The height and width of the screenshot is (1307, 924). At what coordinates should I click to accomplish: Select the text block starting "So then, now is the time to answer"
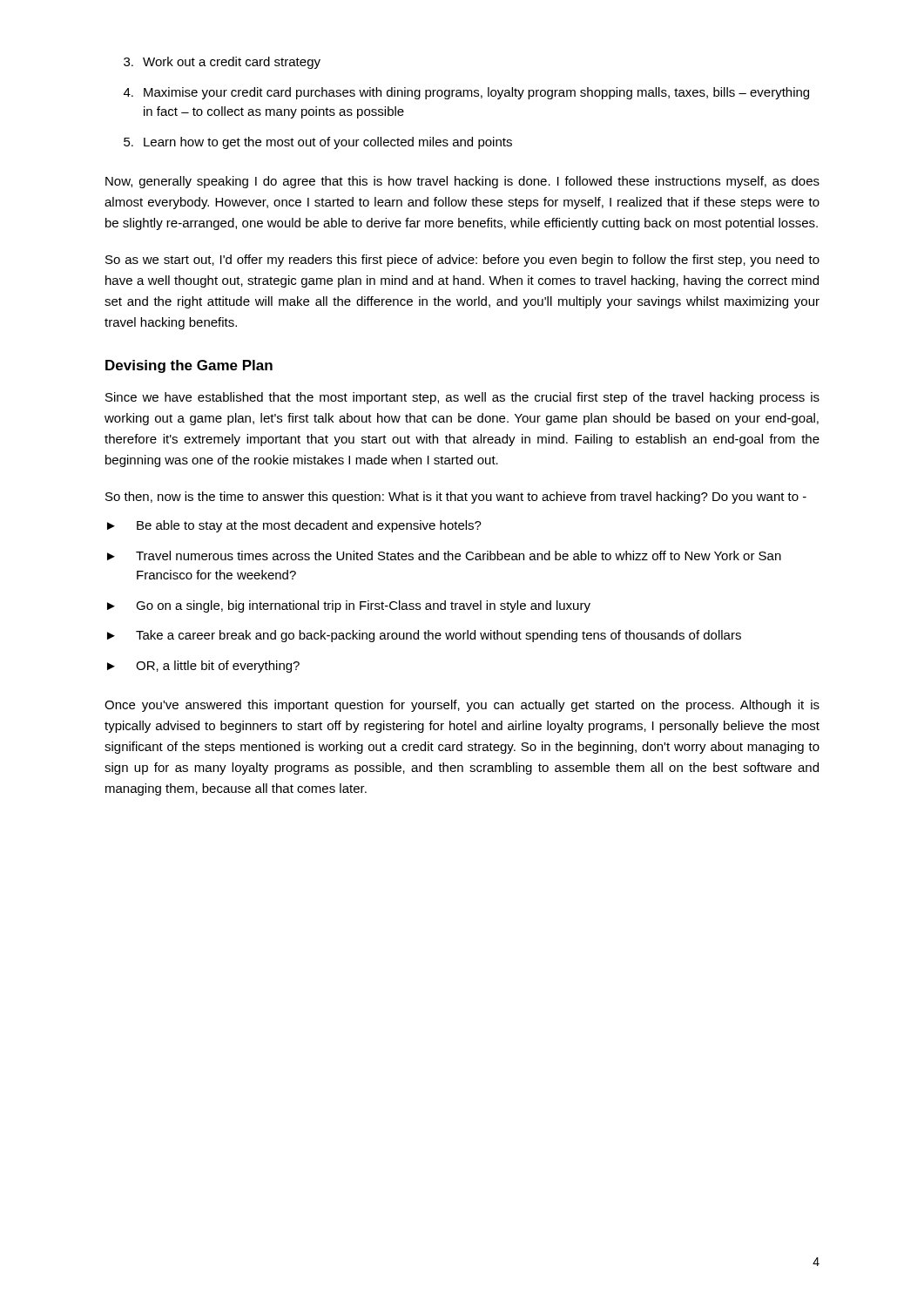(456, 496)
